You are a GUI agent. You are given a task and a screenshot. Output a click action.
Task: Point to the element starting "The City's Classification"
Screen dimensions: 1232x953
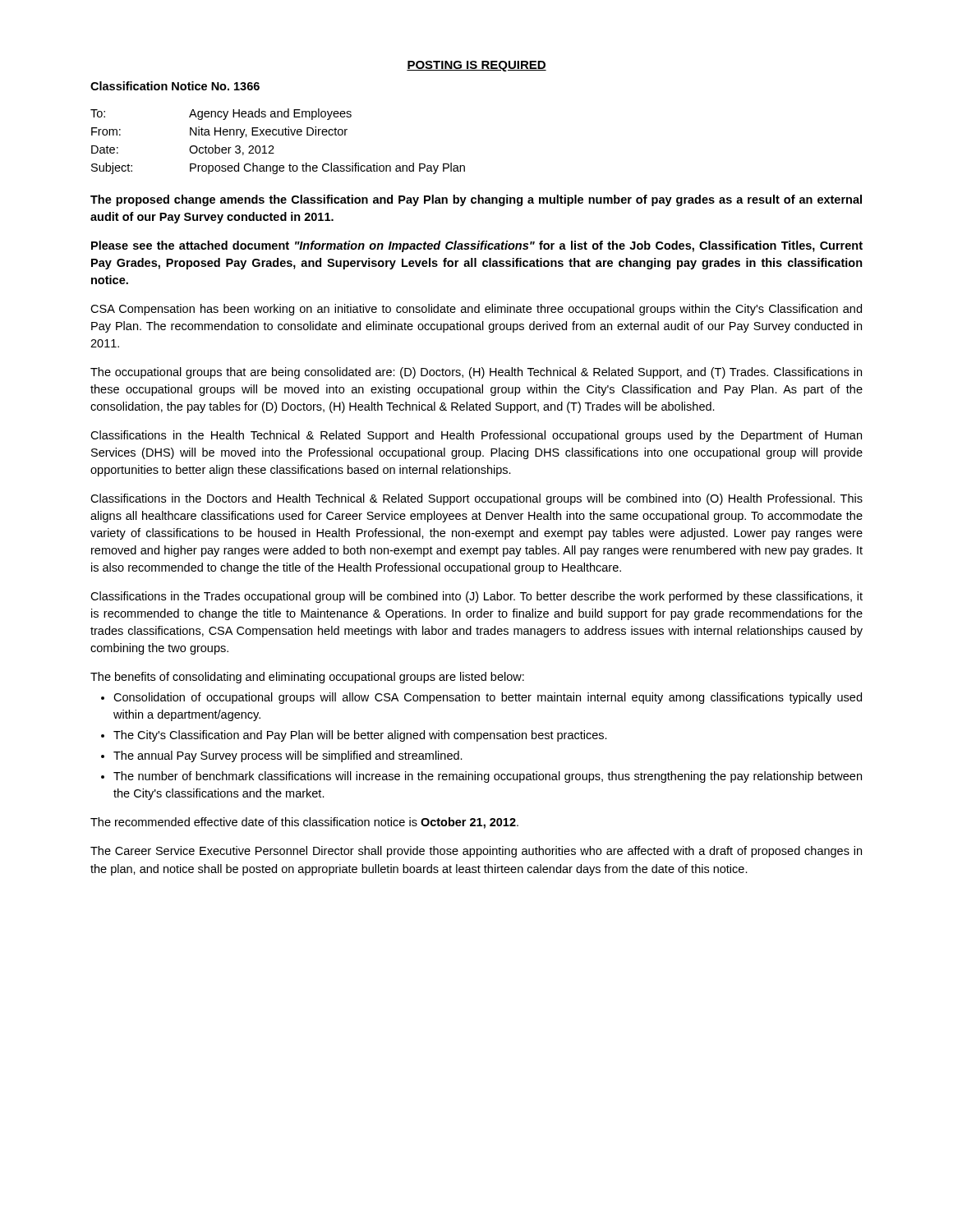tap(361, 735)
